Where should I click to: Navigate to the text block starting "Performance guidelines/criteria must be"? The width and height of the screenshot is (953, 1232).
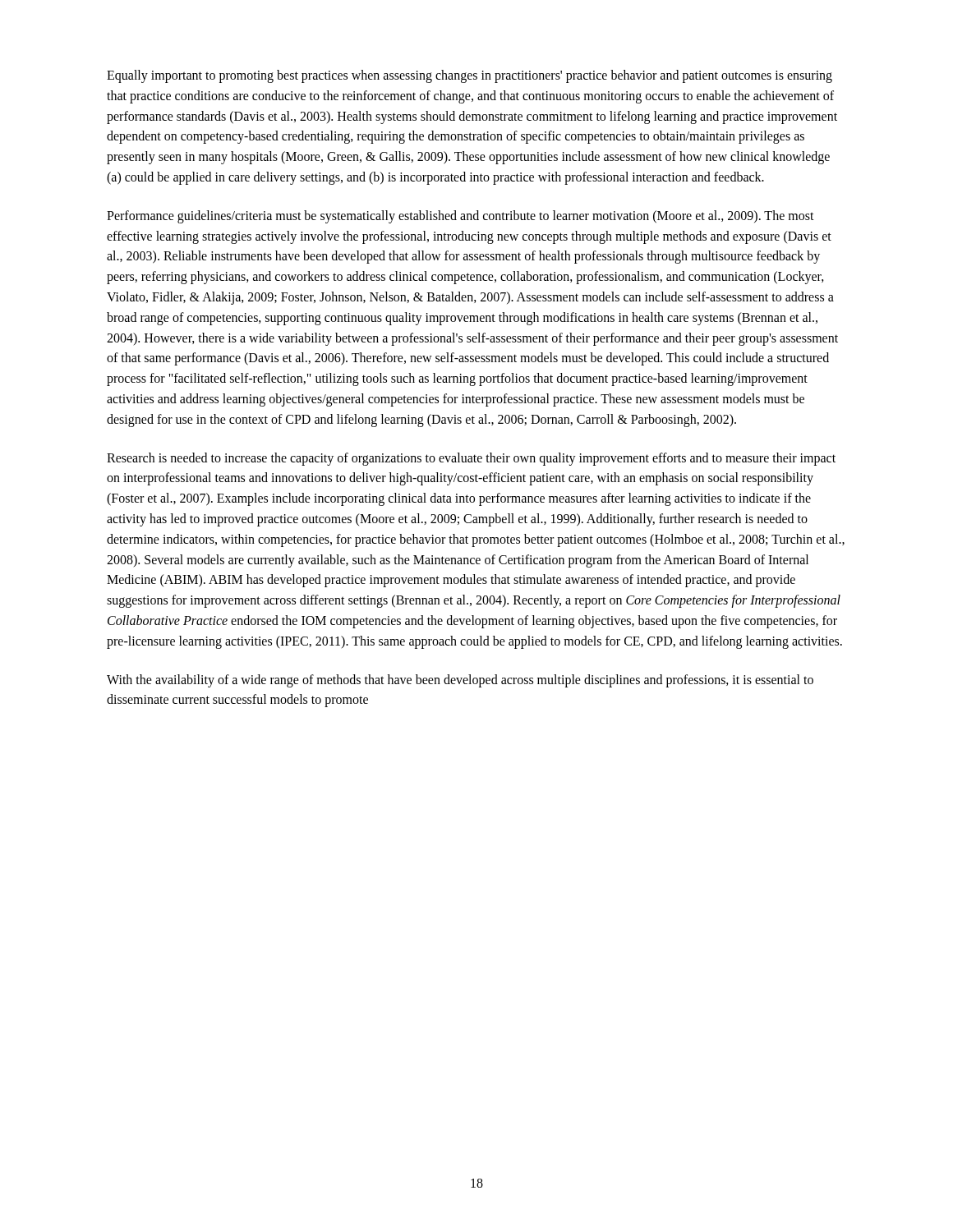pyautogui.click(x=472, y=317)
